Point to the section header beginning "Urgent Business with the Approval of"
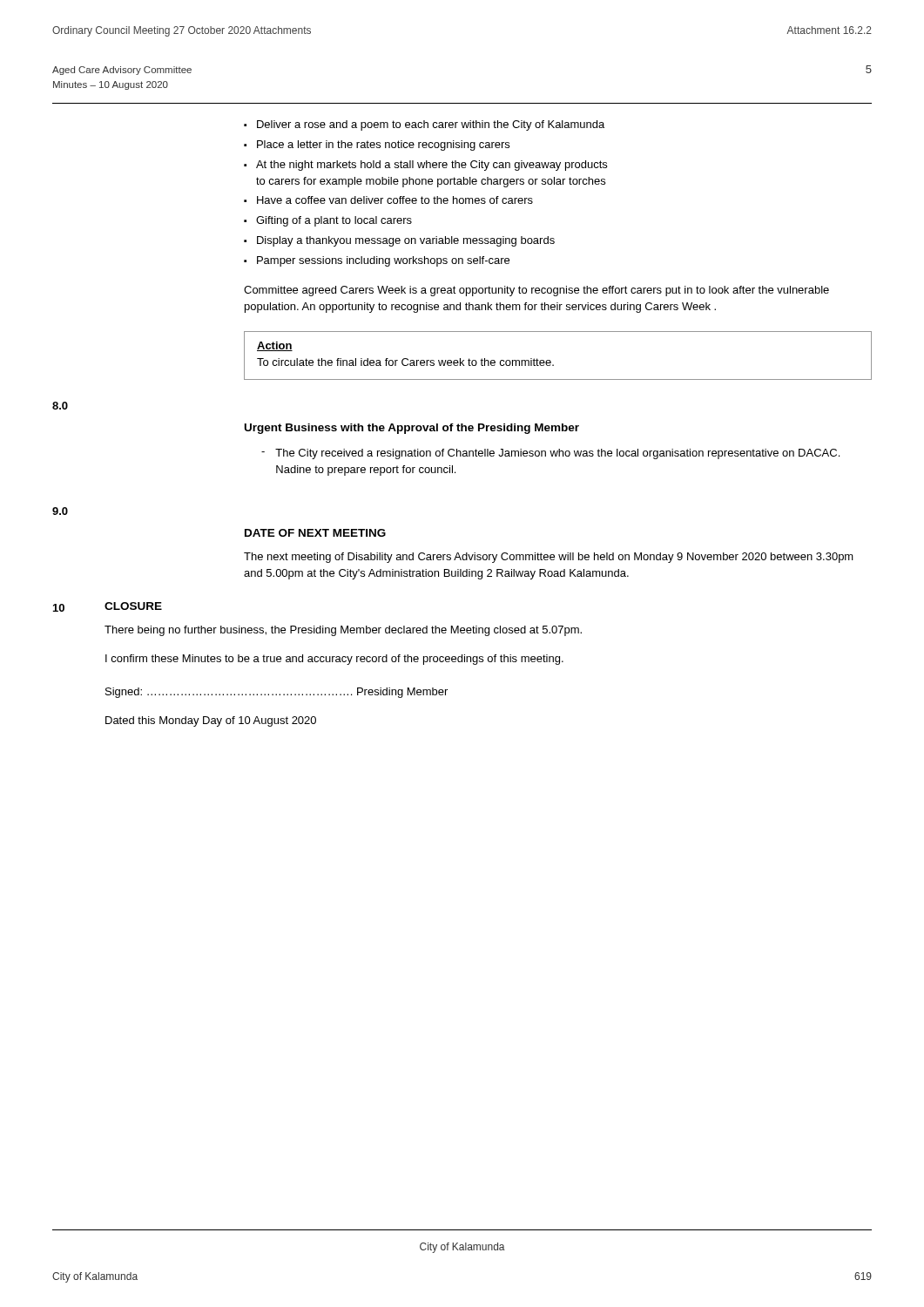924x1307 pixels. [412, 427]
